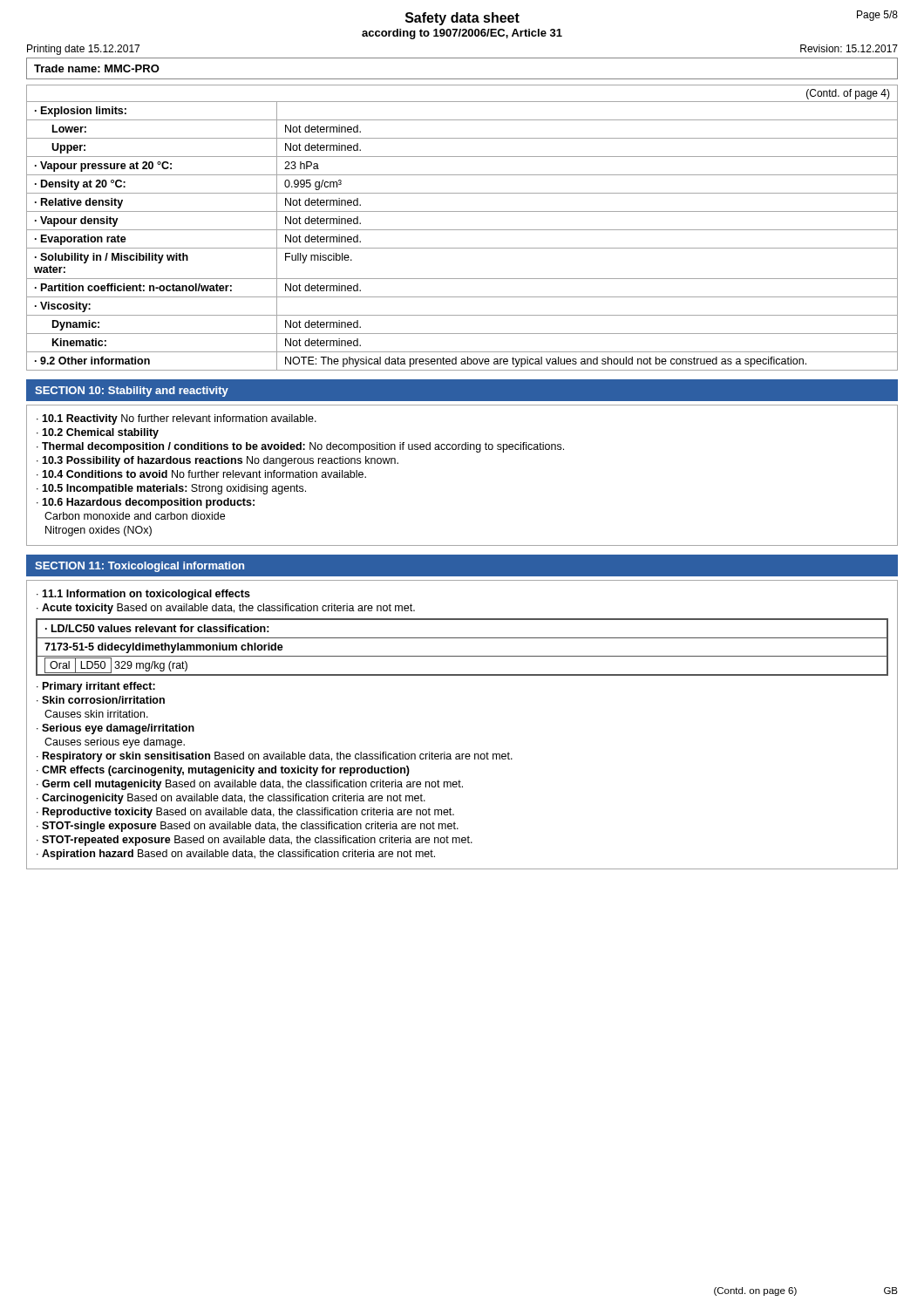Locate the block of text that opens with "· STOT-single exposure"
Viewport: 924px width, 1308px height.
click(247, 826)
